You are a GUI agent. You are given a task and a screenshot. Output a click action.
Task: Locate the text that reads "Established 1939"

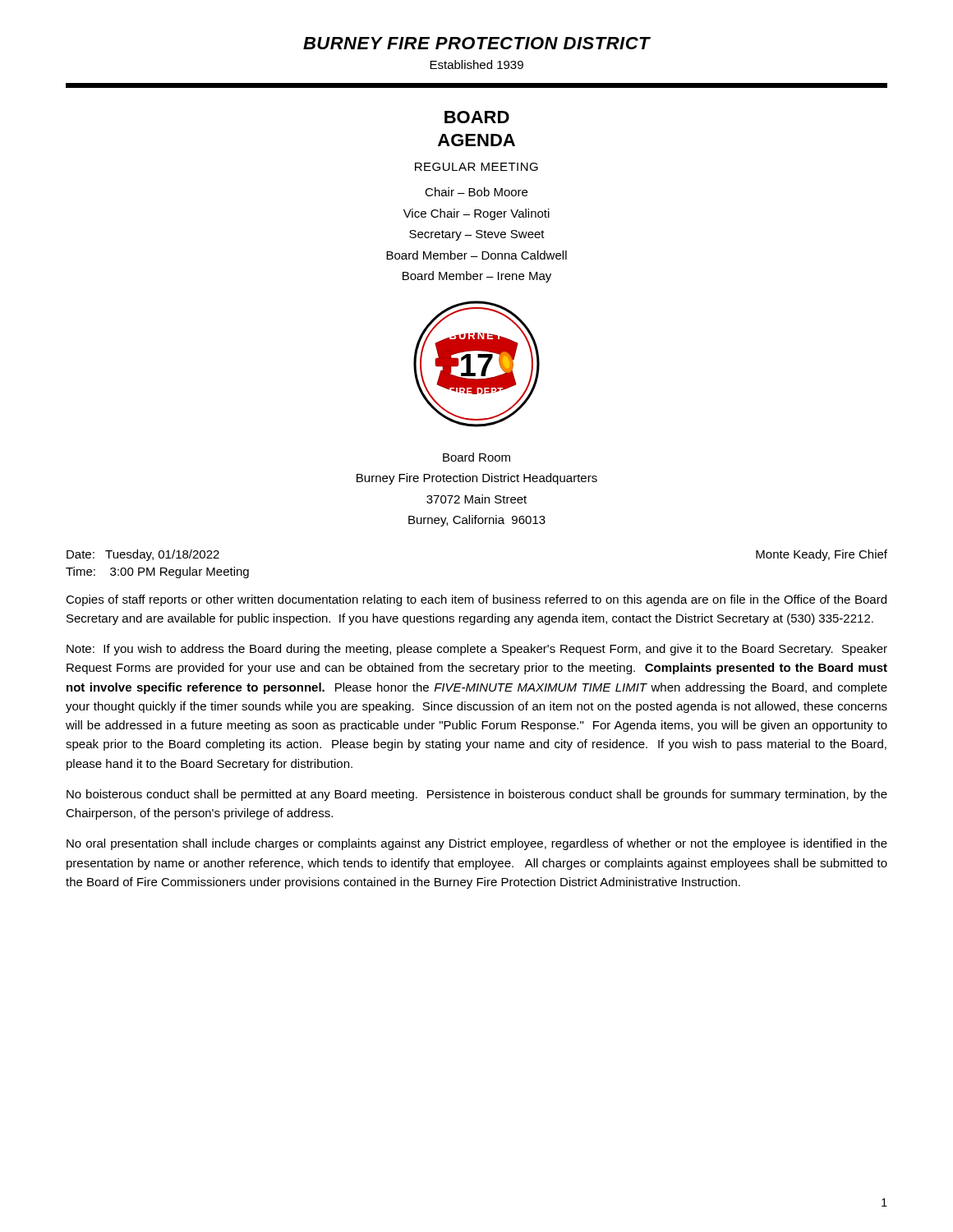[476, 64]
